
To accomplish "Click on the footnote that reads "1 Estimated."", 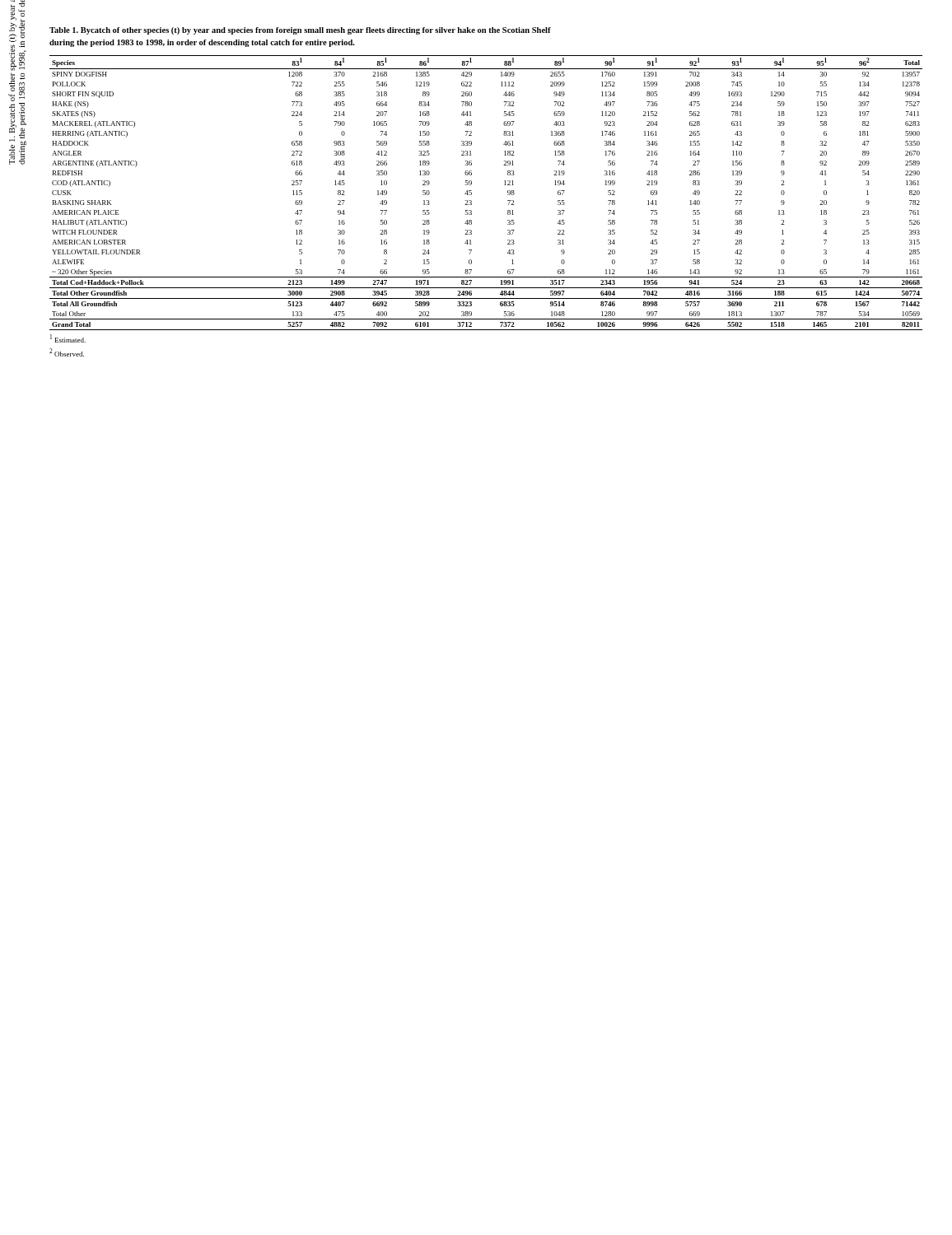I will click(68, 339).
